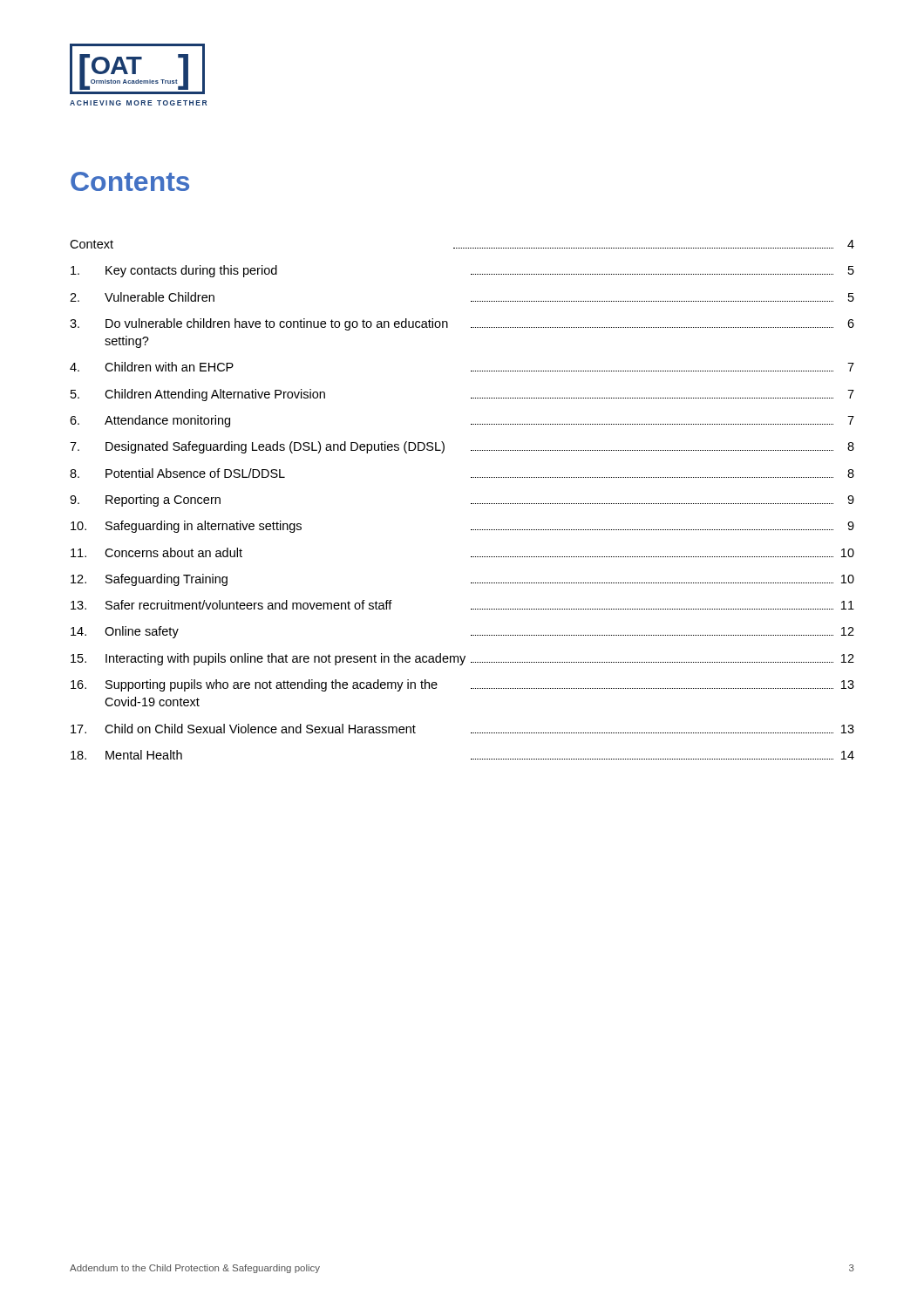Point to the element starting "10. Safeguarding in"
924x1308 pixels.
pyautogui.click(x=462, y=526)
